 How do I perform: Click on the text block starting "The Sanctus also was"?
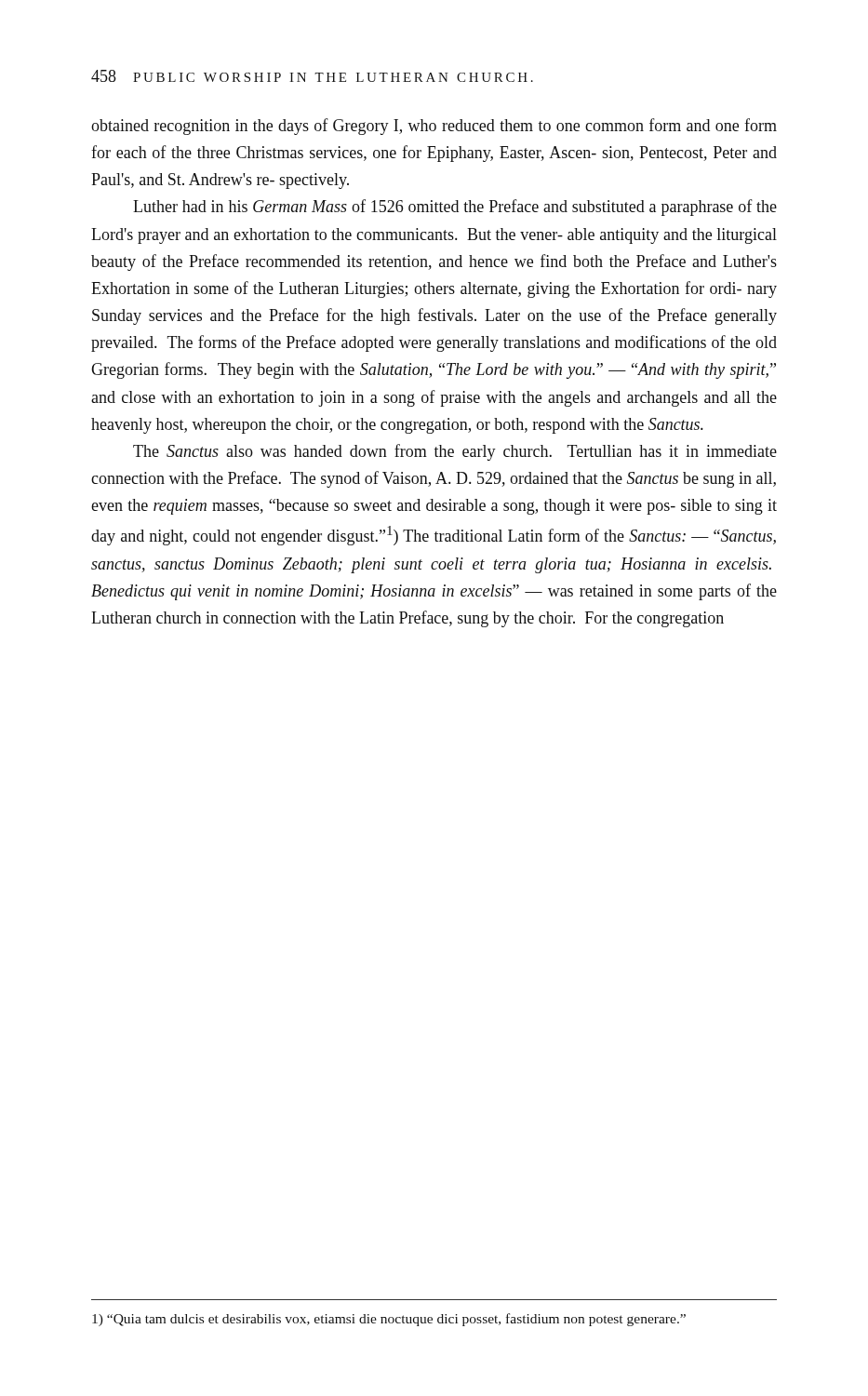[434, 535]
